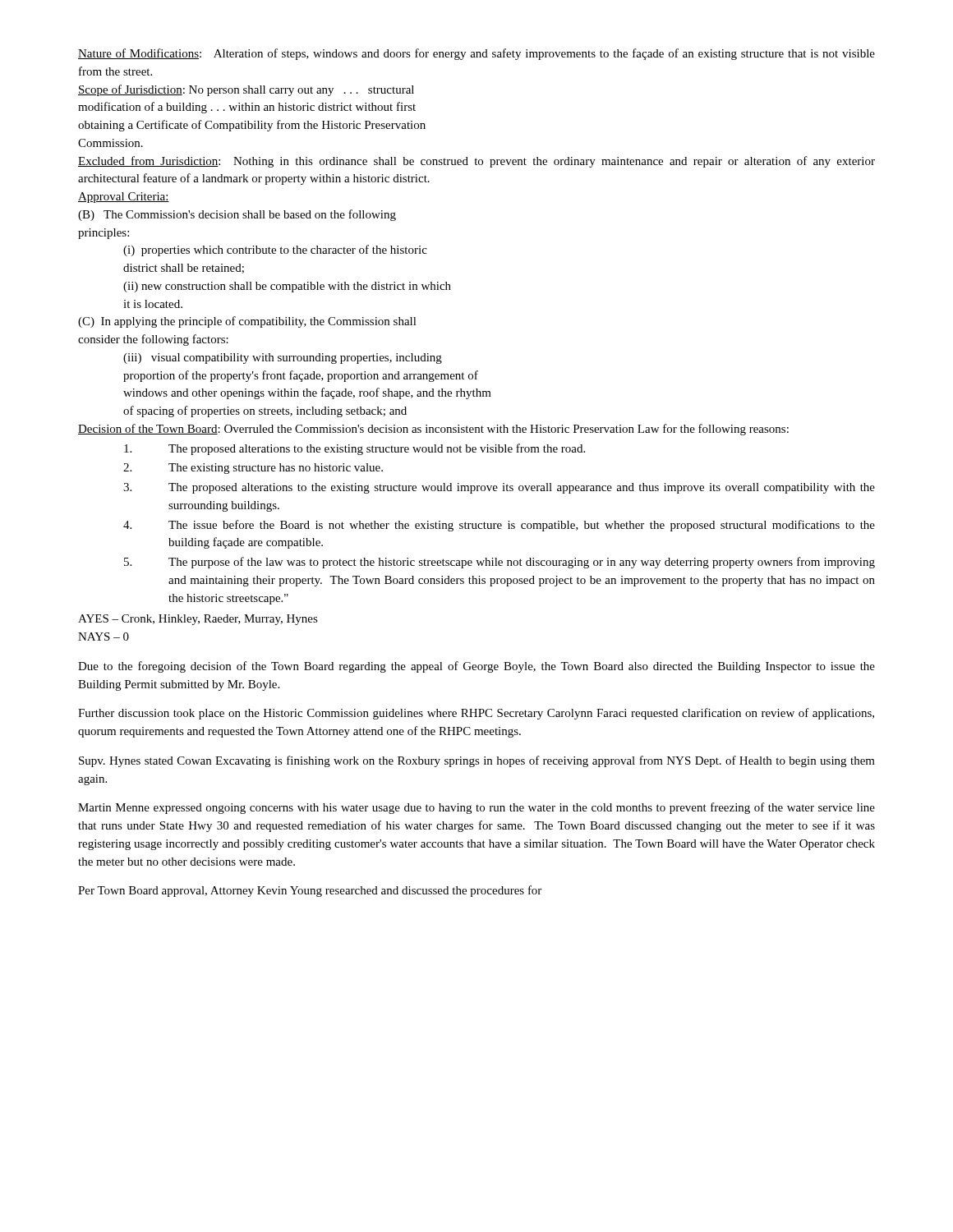Find the block on this page that starts "4. The issue before the"
Image resolution: width=953 pixels, height=1232 pixels.
tap(476, 534)
